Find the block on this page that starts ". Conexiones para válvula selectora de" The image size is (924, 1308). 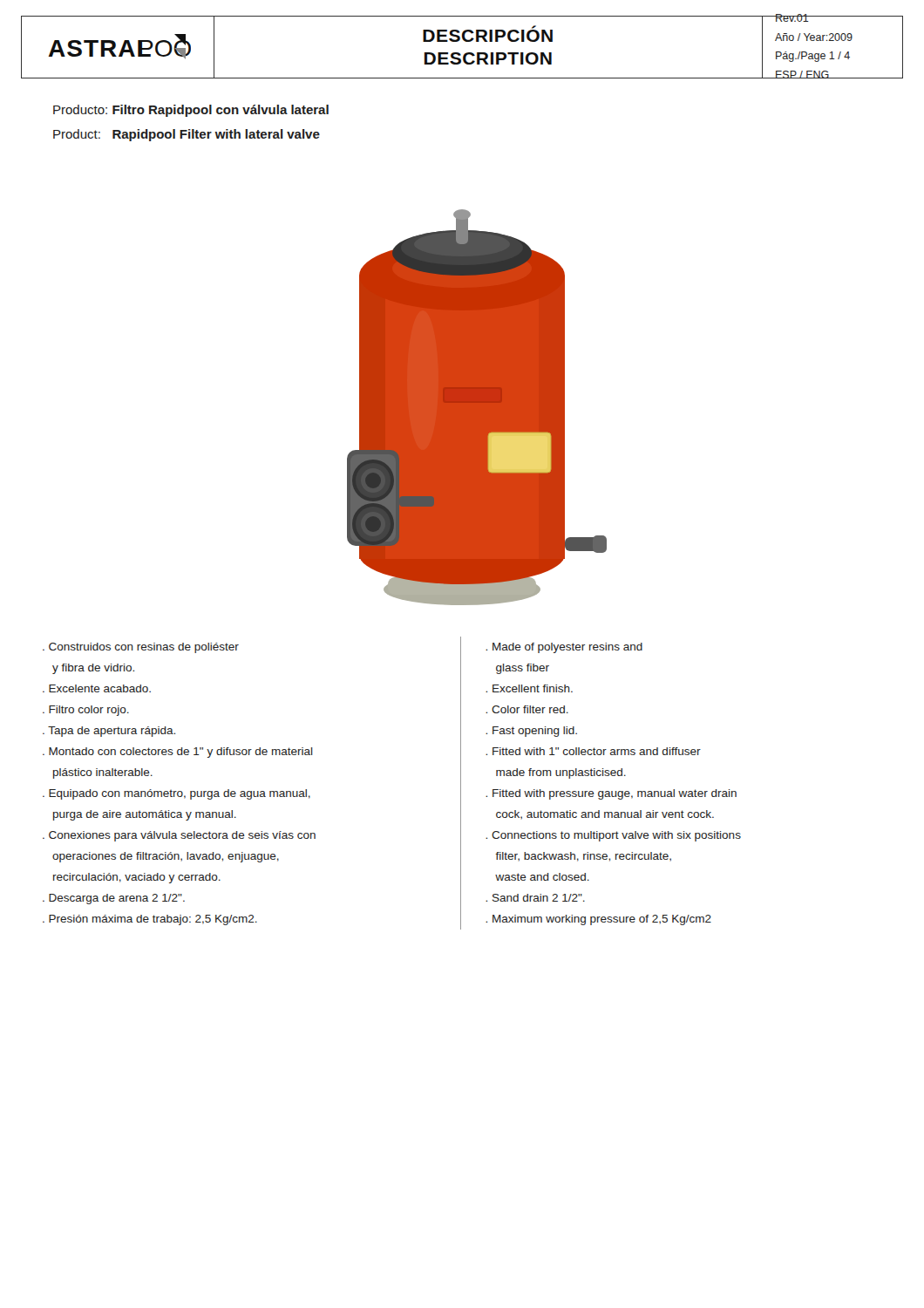point(179,835)
